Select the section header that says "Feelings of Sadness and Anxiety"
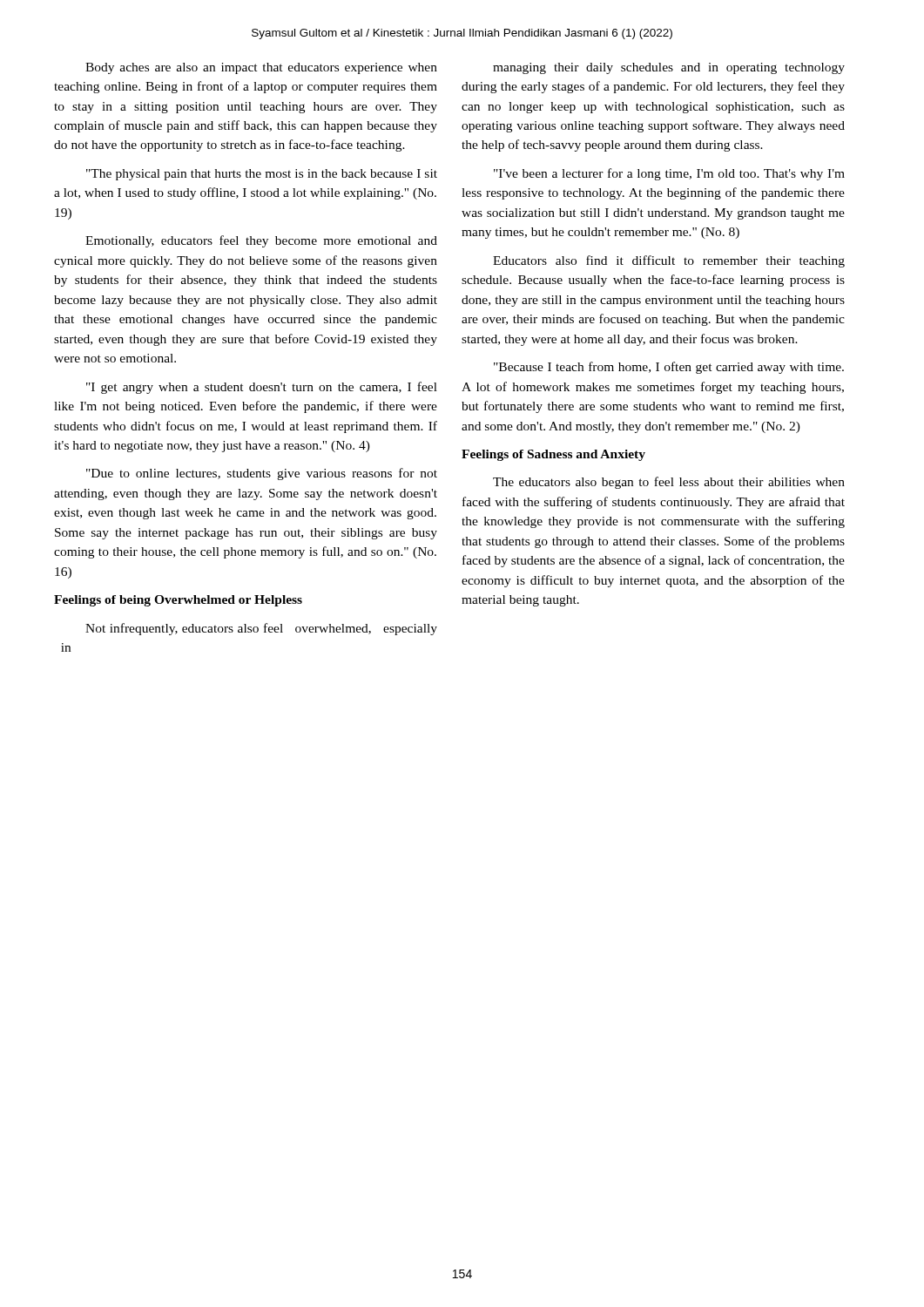Viewport: 924px width, 1307px height. point(553,454)
